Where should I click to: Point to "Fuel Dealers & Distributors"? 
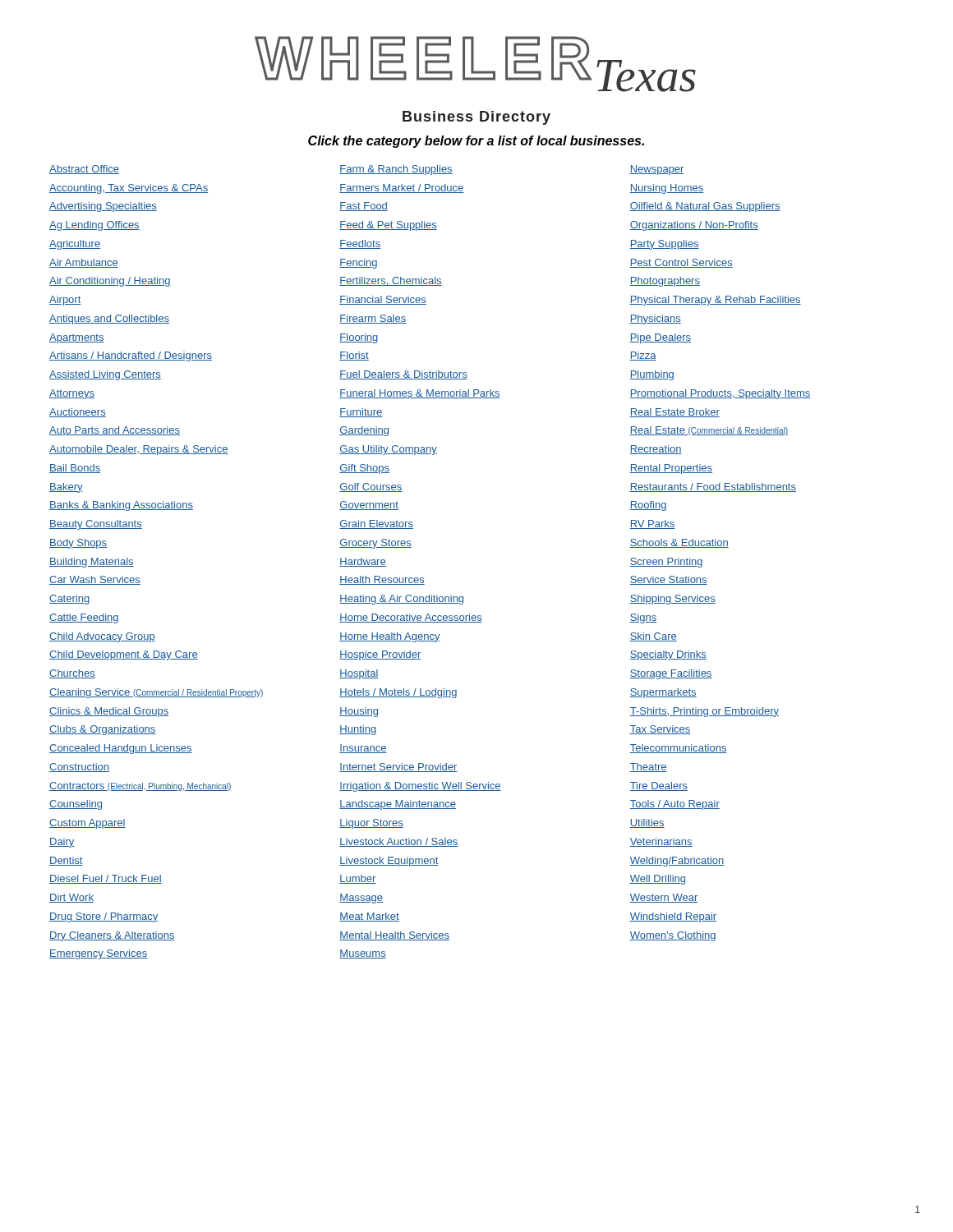(476, 375)
